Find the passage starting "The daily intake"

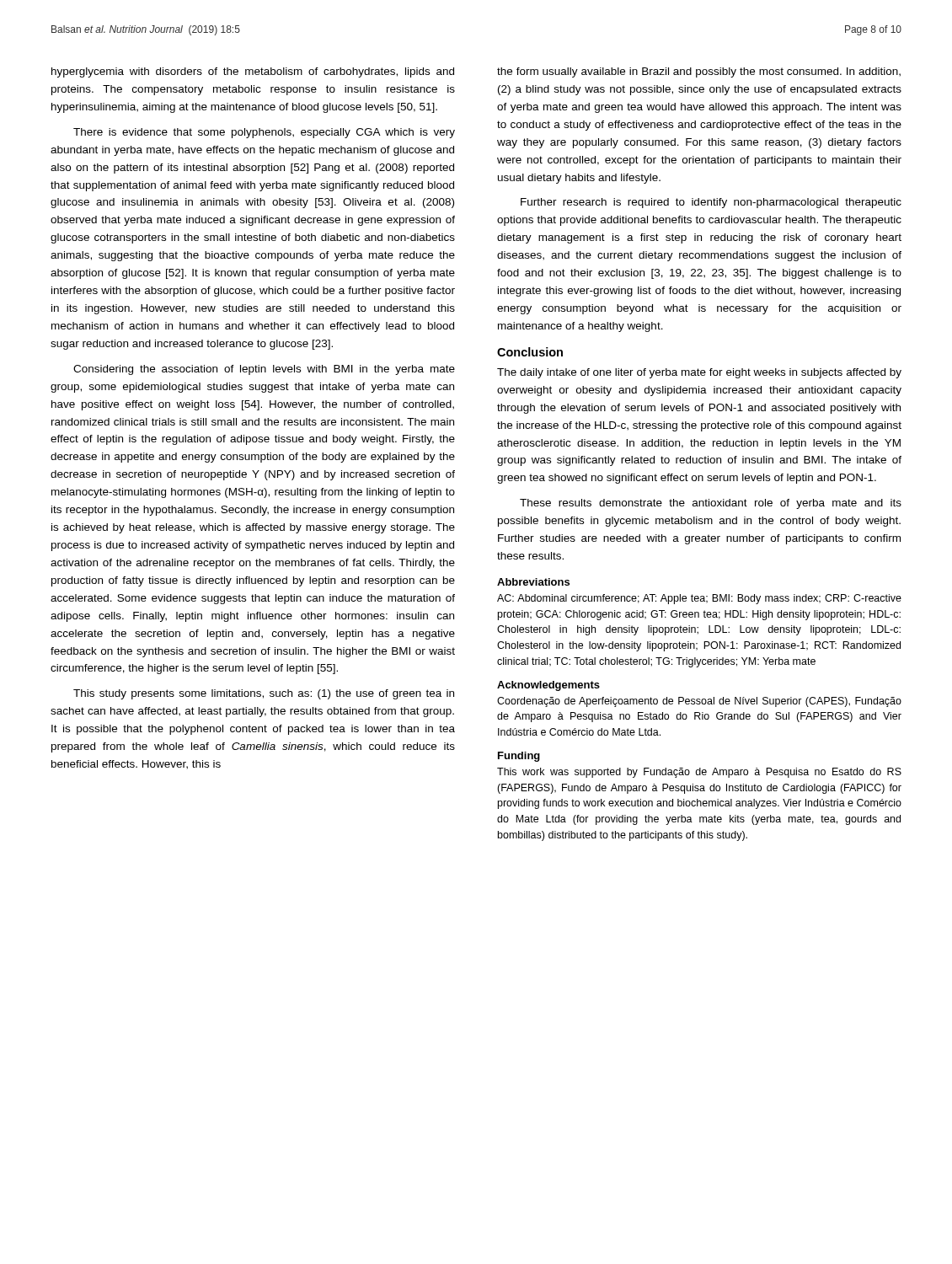click(x=699, y=426)
